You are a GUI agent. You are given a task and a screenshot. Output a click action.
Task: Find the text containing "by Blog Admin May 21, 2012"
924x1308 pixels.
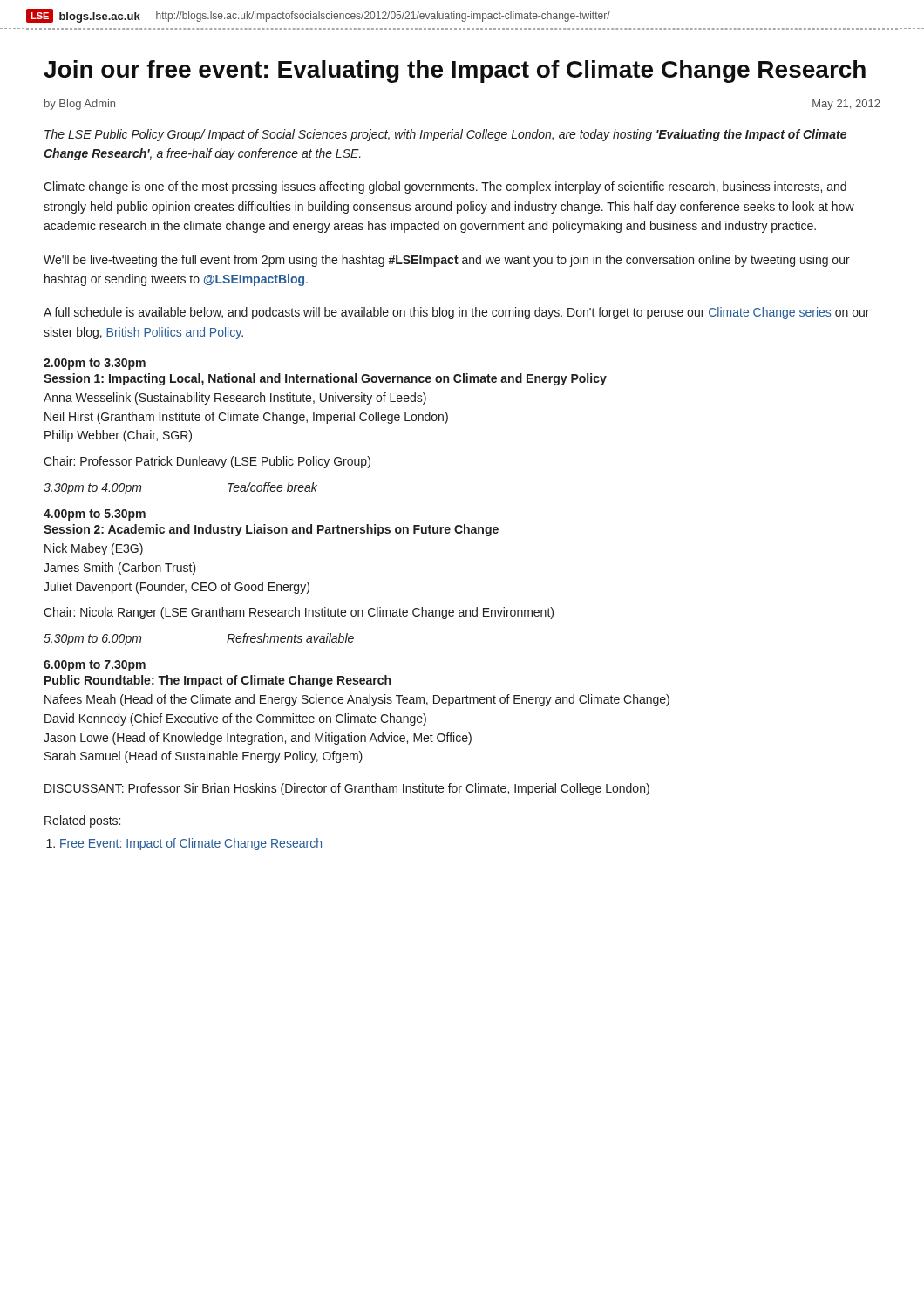80,104
